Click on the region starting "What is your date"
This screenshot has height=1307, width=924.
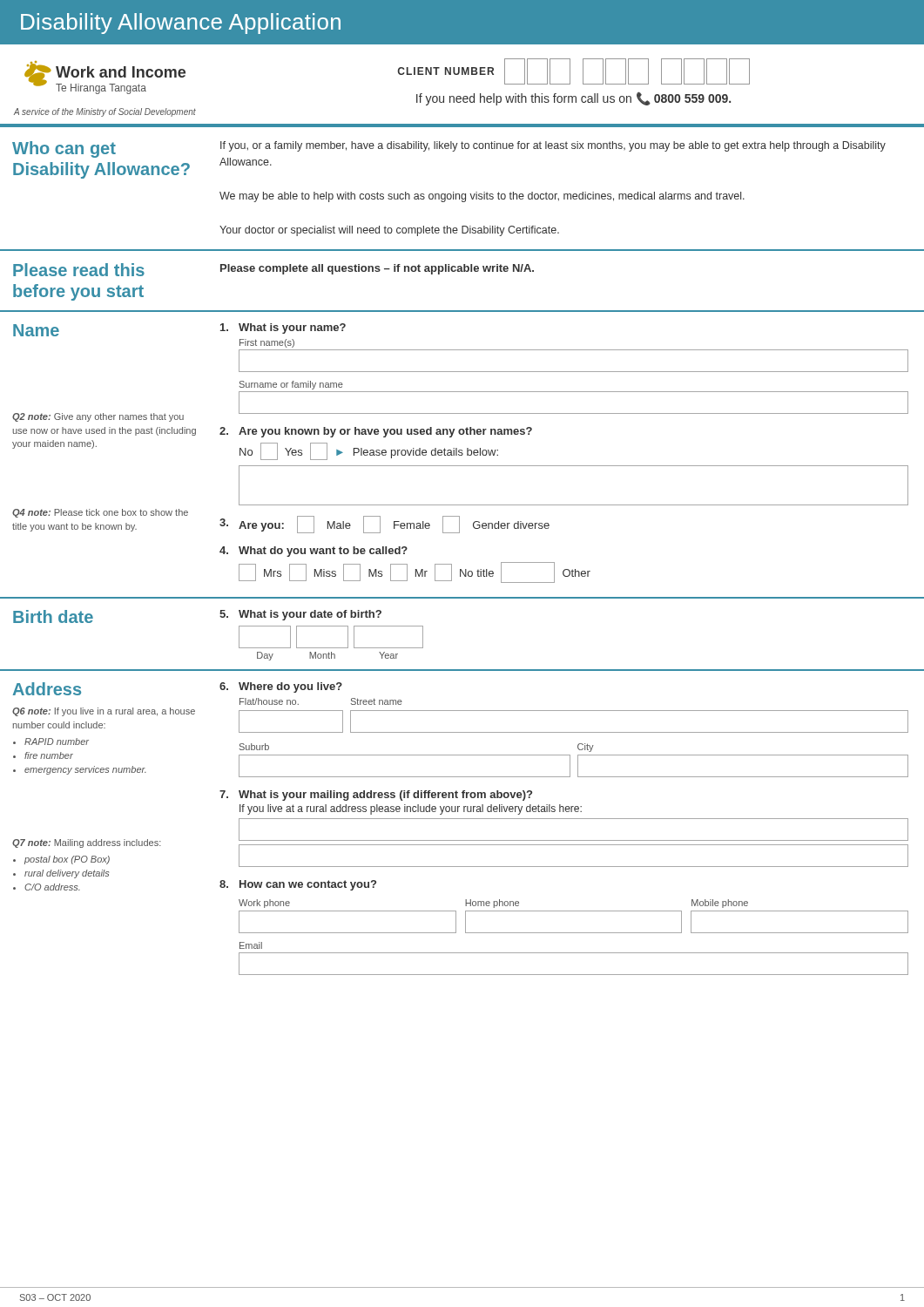300,615
